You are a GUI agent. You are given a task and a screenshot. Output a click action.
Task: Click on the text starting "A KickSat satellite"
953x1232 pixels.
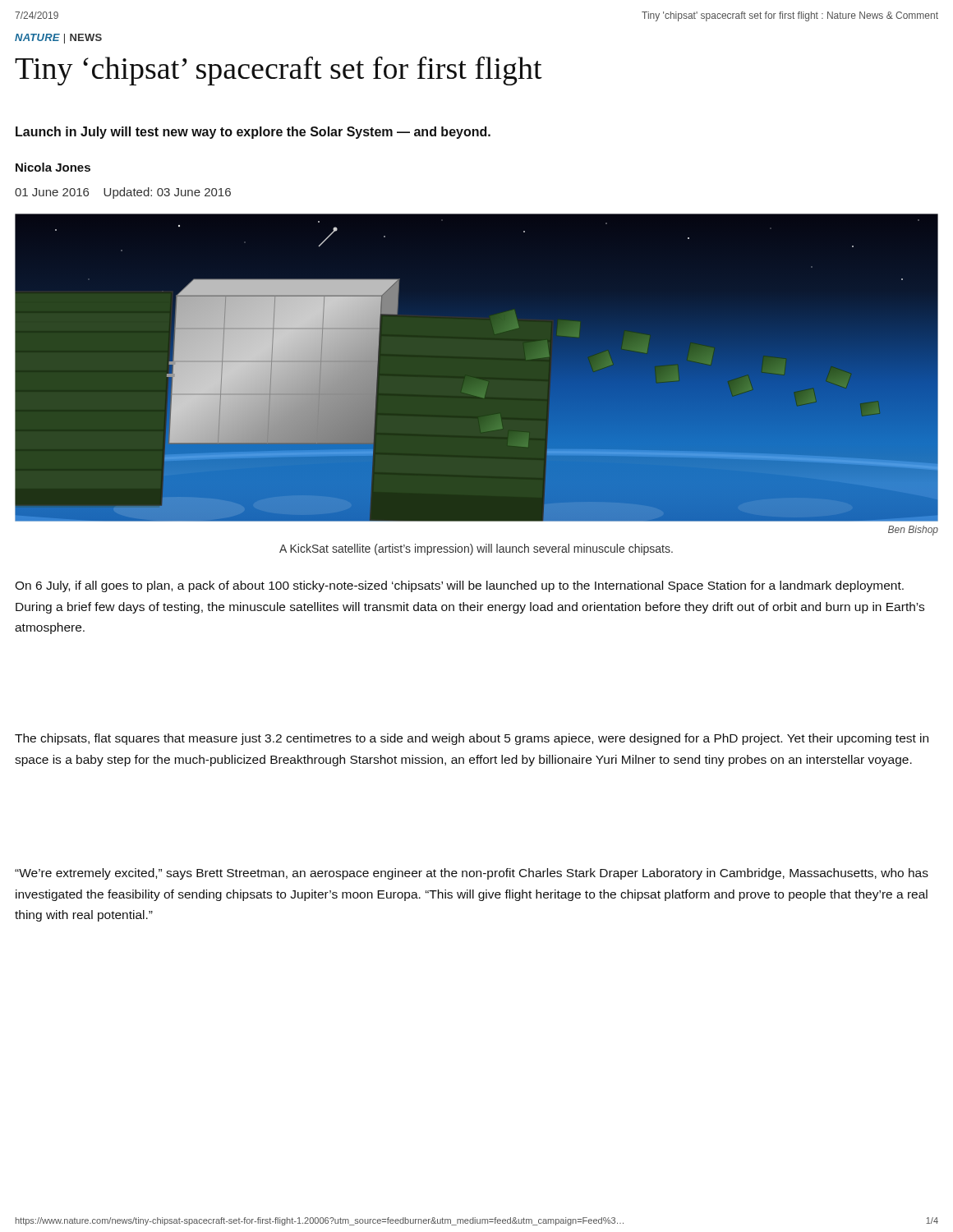[x=476, y=549]
